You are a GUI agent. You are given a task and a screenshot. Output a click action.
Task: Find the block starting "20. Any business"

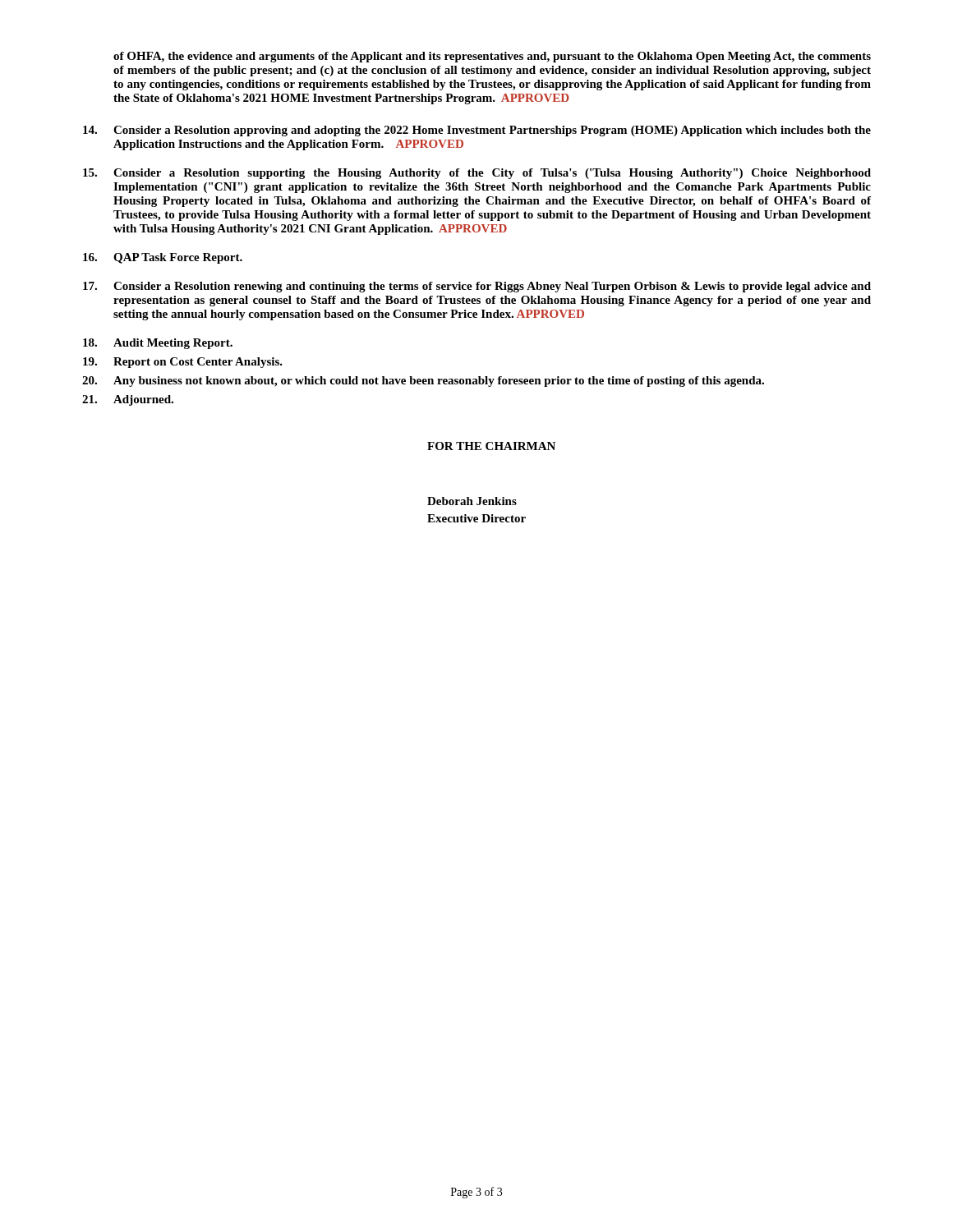tap(476, 381)
